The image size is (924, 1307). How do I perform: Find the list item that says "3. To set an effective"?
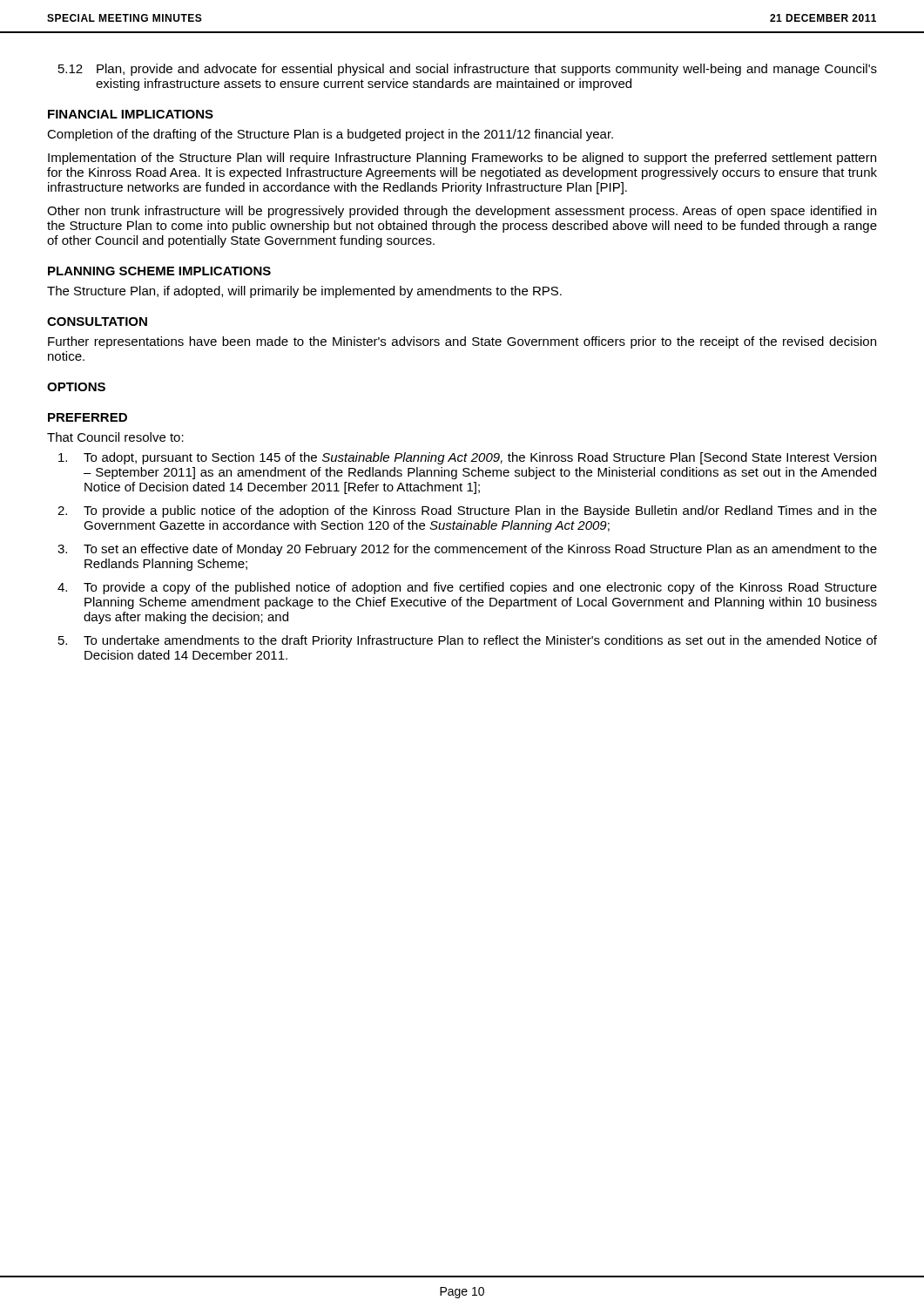pos(462,556)
